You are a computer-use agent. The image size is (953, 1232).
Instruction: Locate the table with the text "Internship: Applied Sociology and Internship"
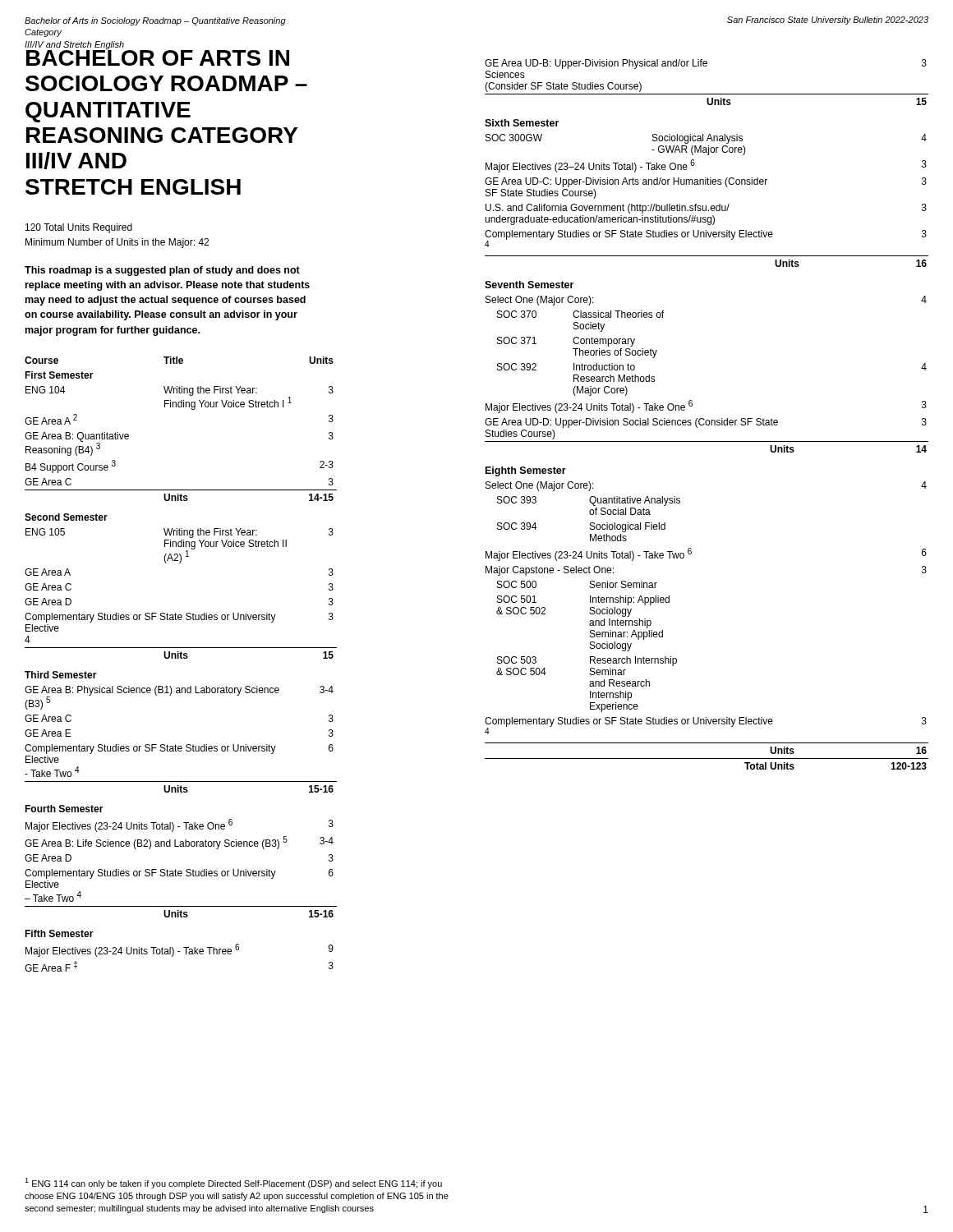coord(707,619)
